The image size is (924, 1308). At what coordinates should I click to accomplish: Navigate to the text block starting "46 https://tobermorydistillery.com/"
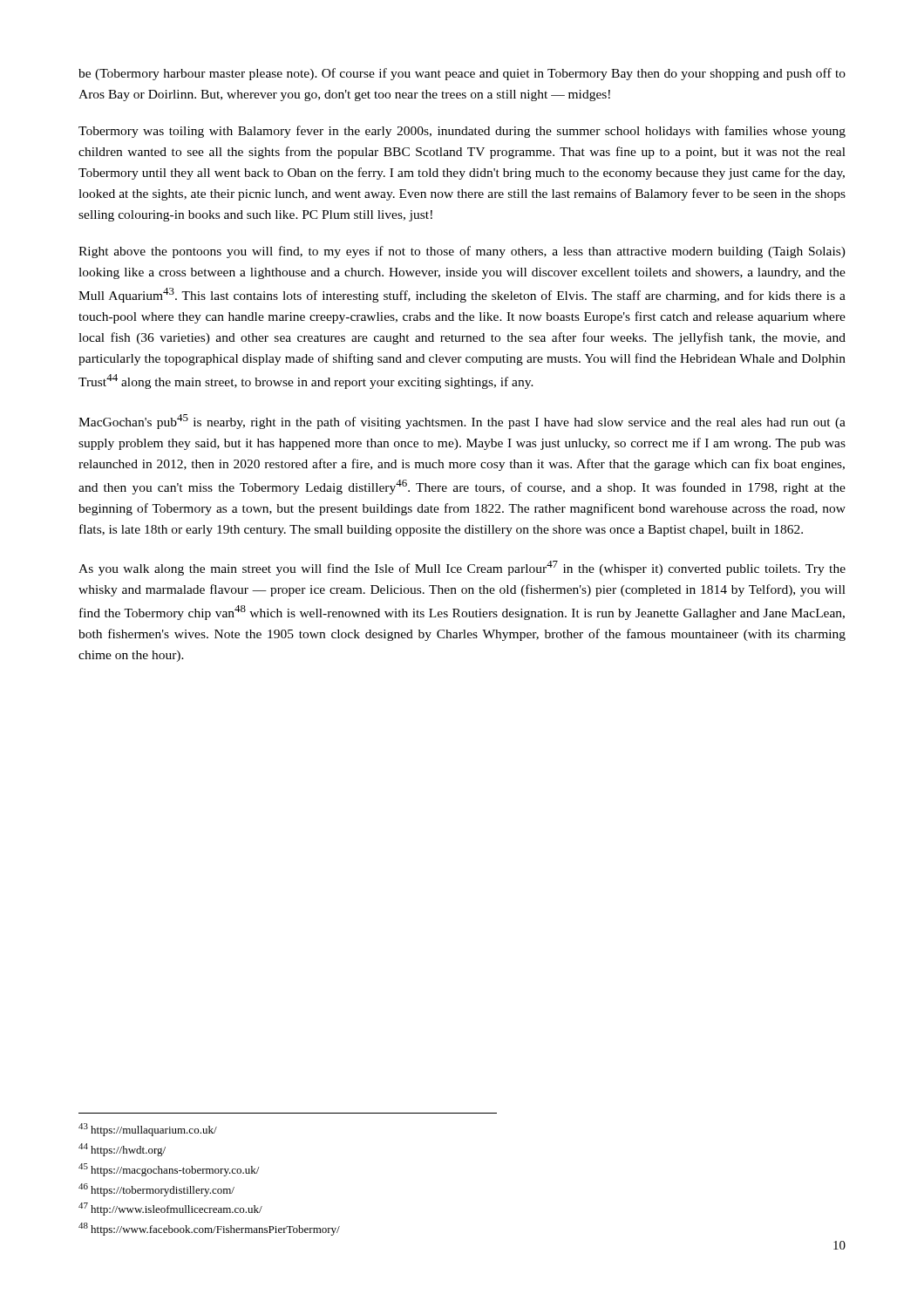click(156, 1190)
